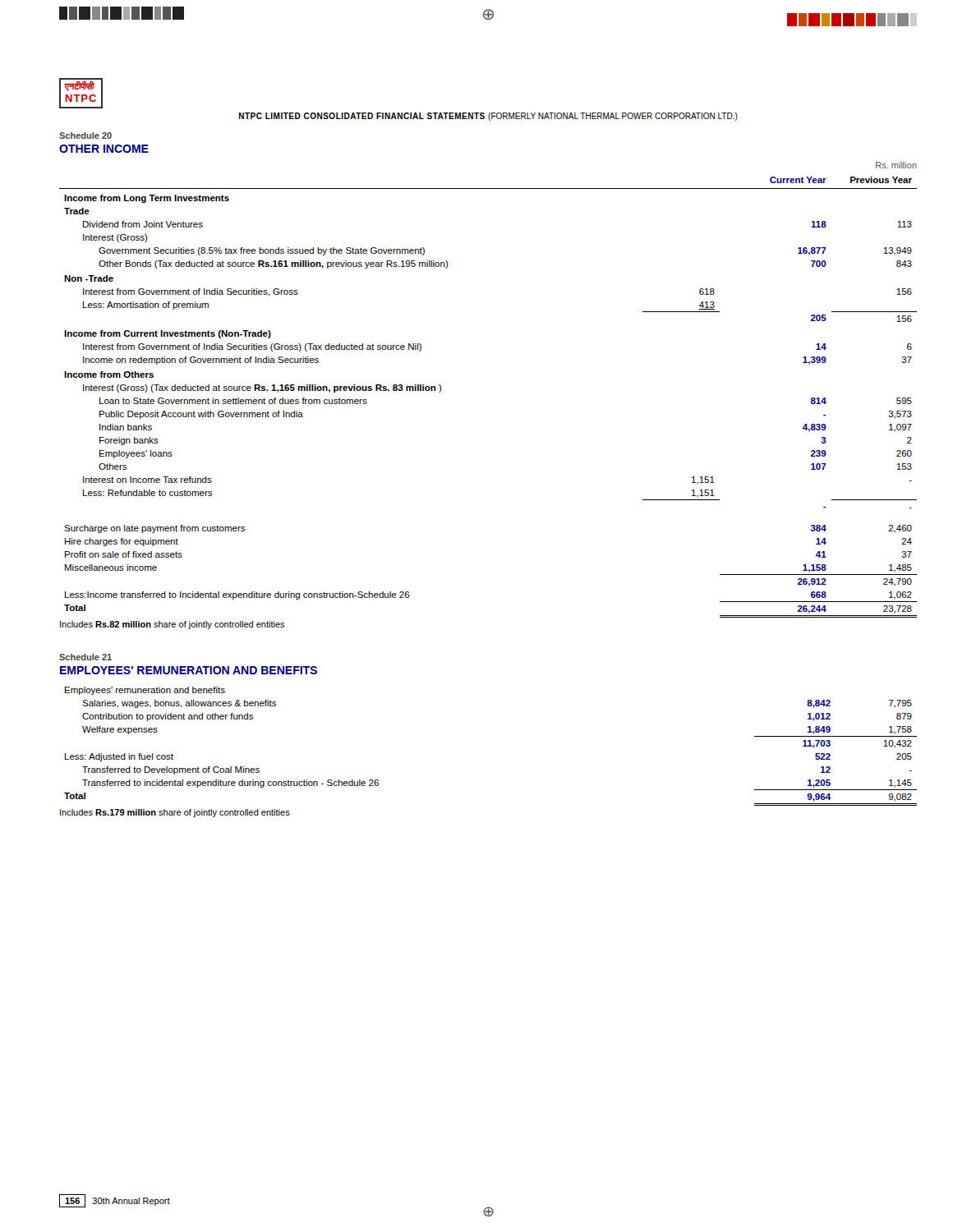Locate the table with the text "Current Year"

point(488,394)
